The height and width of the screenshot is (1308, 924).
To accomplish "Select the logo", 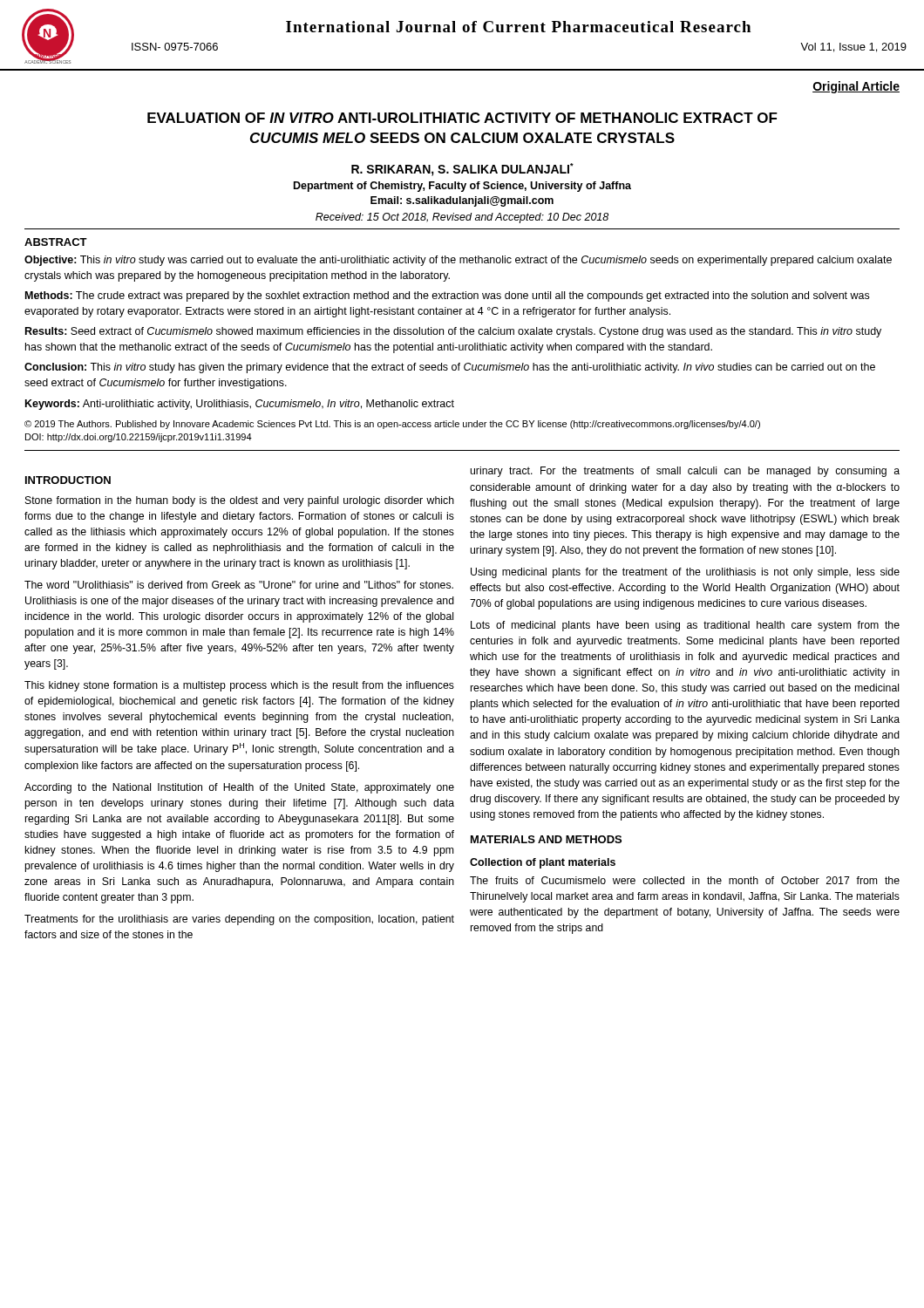I will point(72,35).
